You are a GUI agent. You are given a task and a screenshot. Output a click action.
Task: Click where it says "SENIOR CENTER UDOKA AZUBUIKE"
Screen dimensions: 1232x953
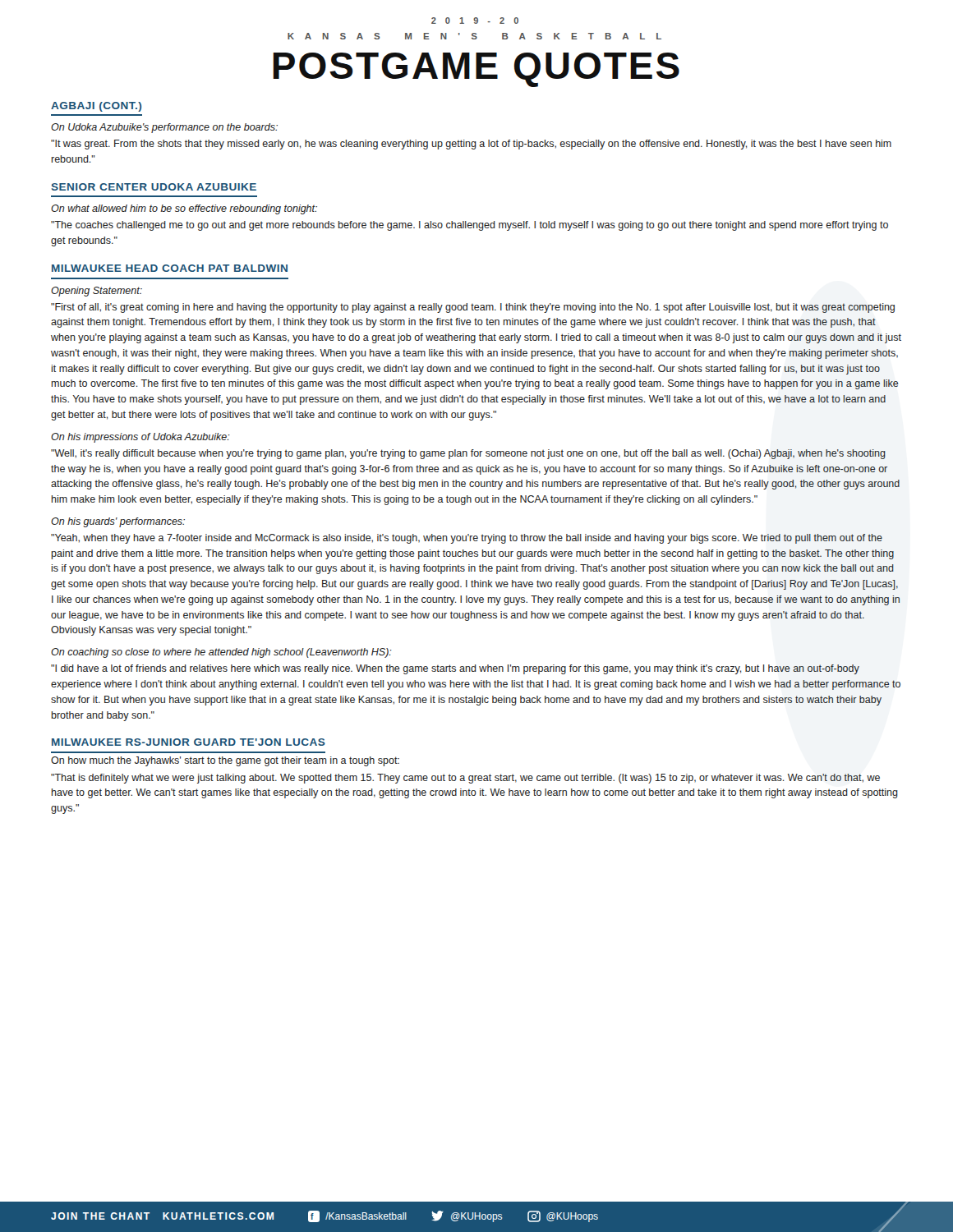pyautogui.click(x=154, y=188)
